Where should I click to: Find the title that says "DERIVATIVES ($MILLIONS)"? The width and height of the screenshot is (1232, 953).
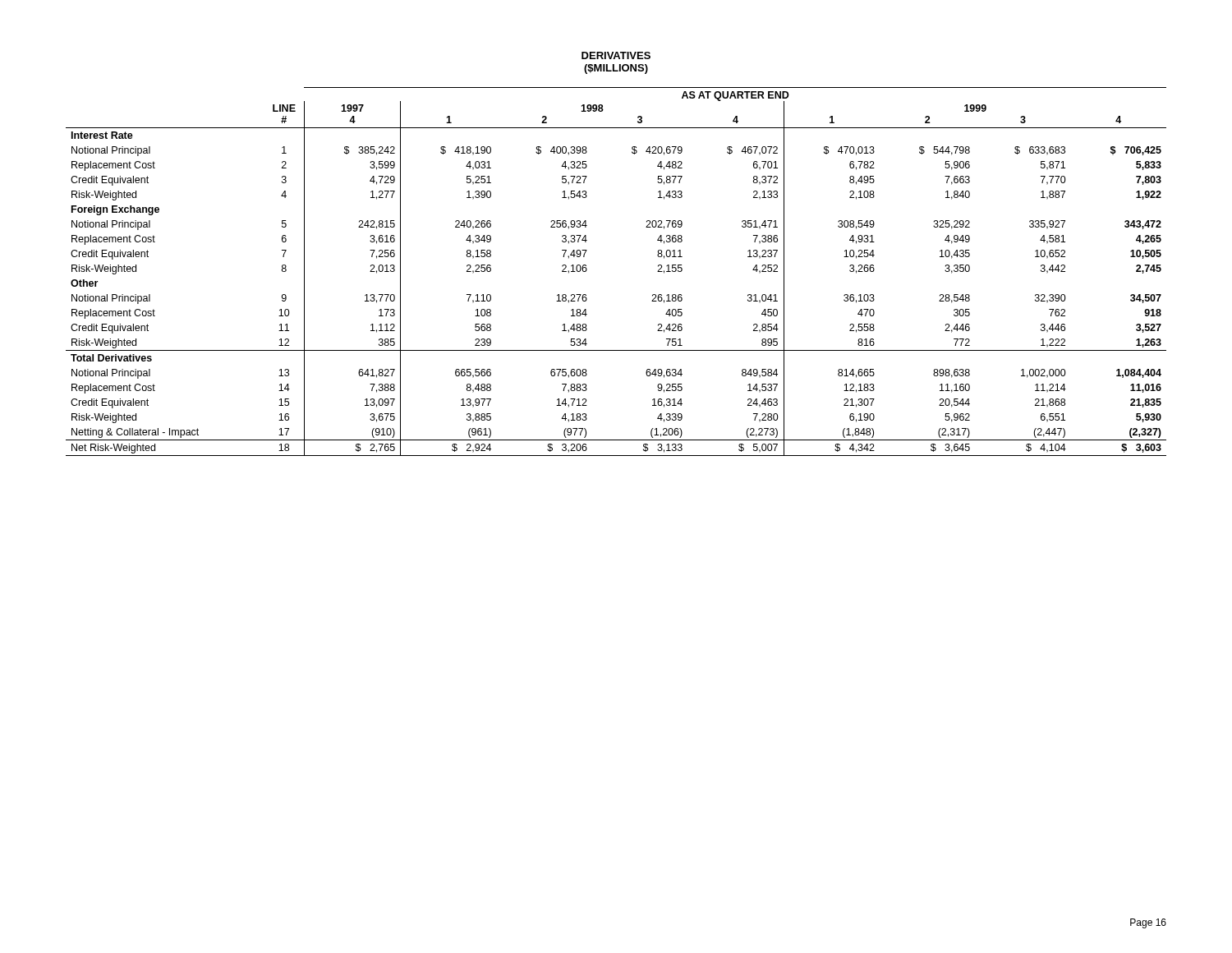pyautogui.click(x=616, y=62)
